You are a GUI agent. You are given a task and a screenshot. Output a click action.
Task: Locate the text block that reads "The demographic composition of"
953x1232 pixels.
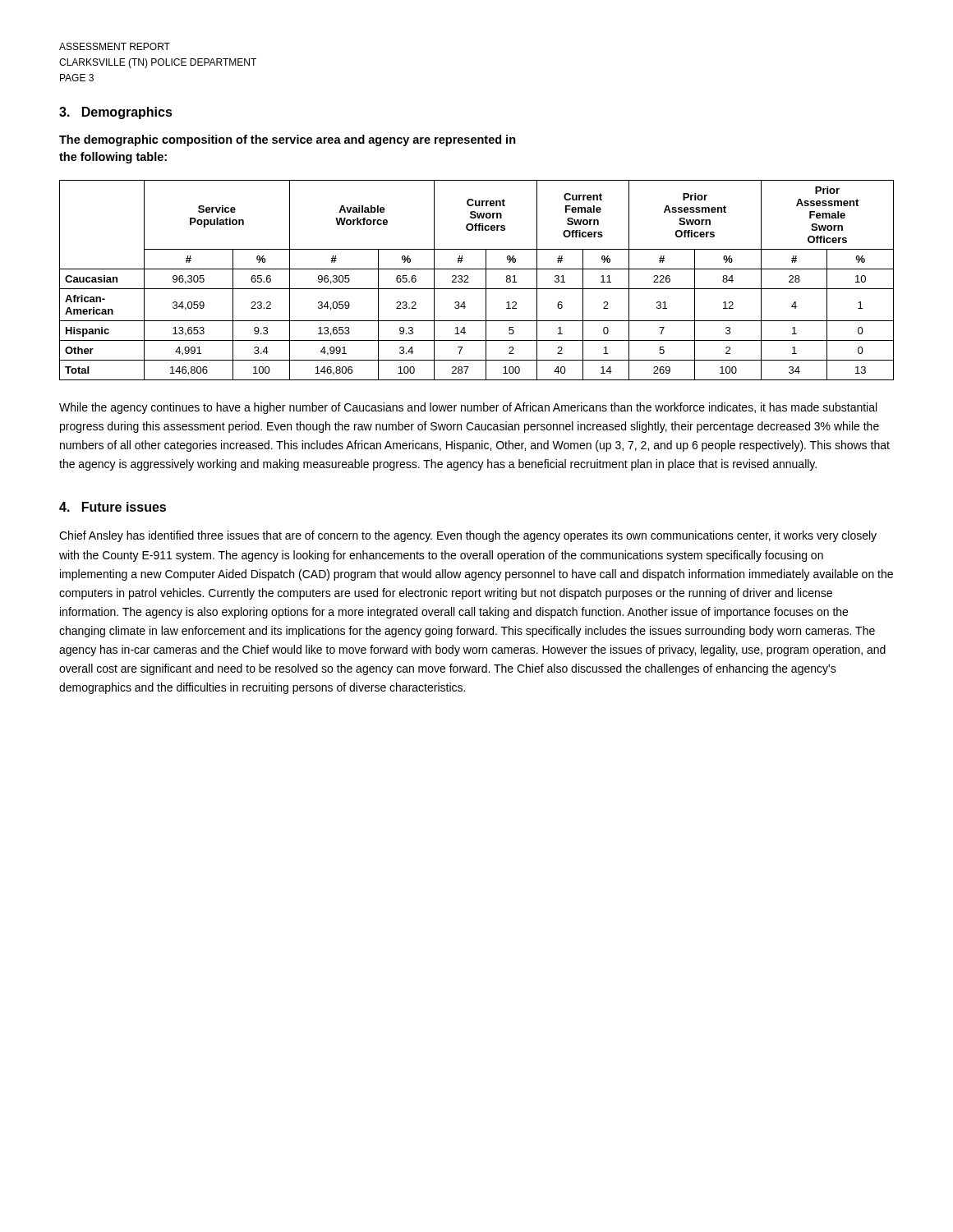pos(288,148)
